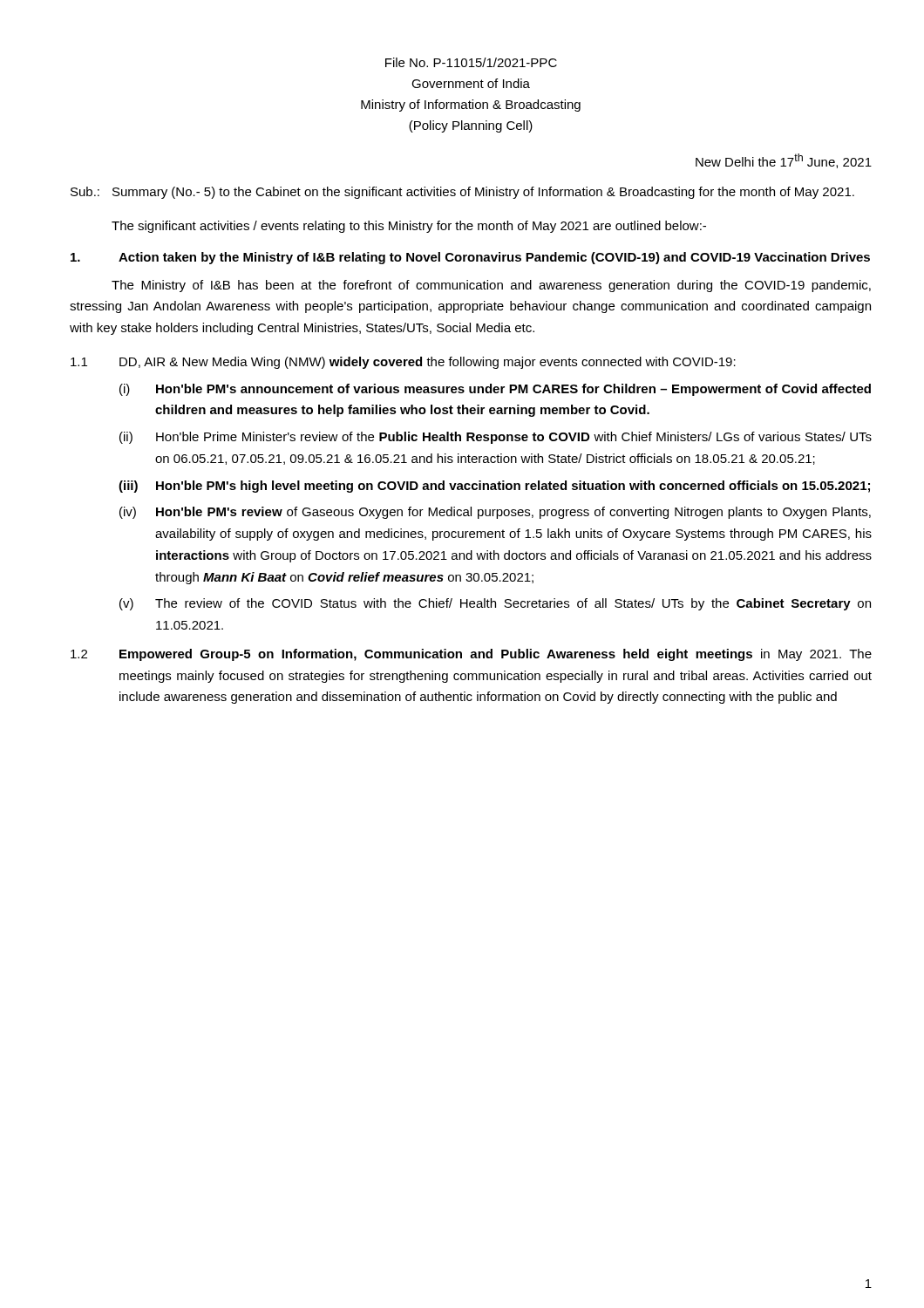This screenshot has width=924, height=1308.
Task: Locate the text block containing "The Ministry of I&B has"
Action: [471, 306]
